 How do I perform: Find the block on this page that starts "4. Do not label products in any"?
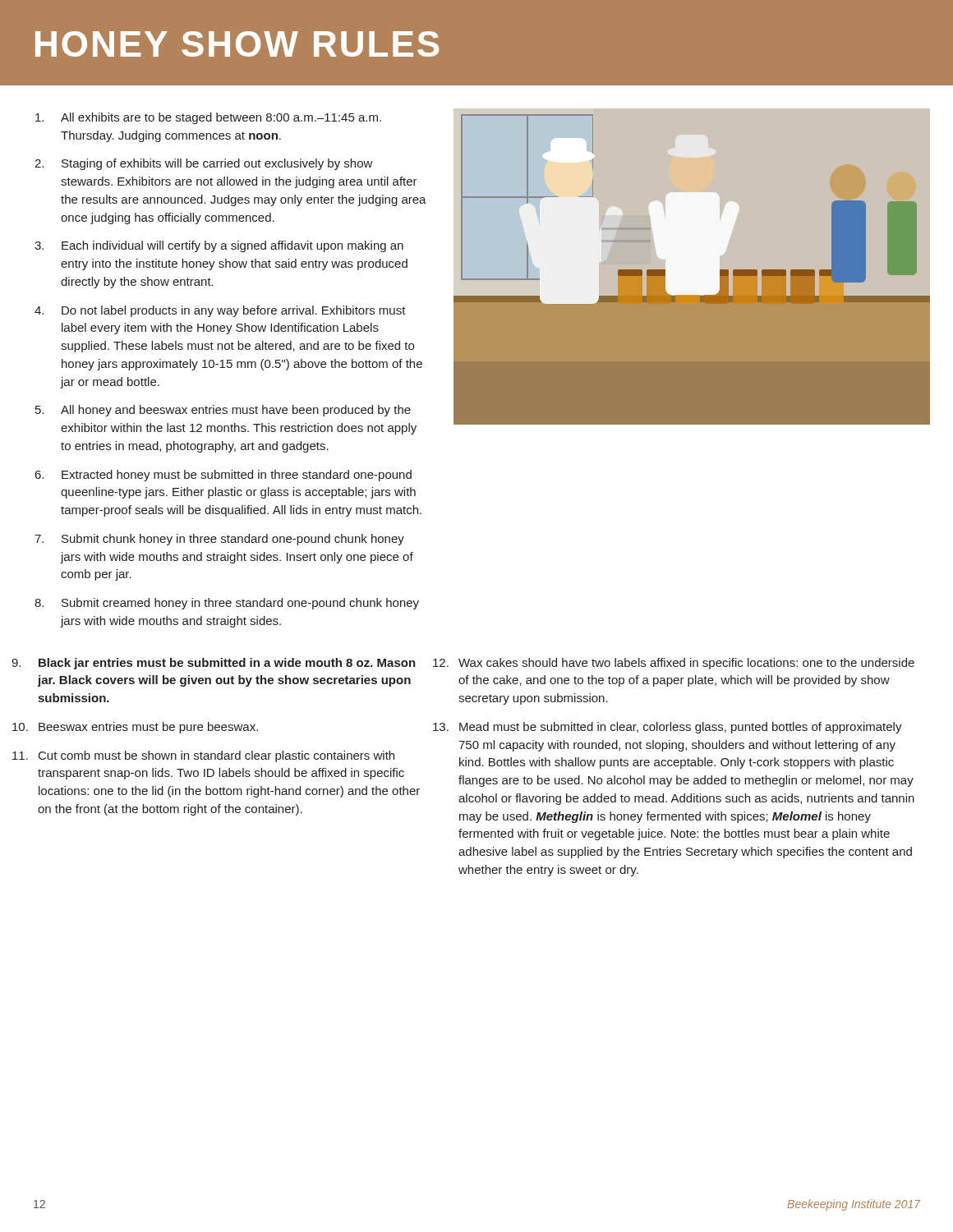click(x=239, y=345)
